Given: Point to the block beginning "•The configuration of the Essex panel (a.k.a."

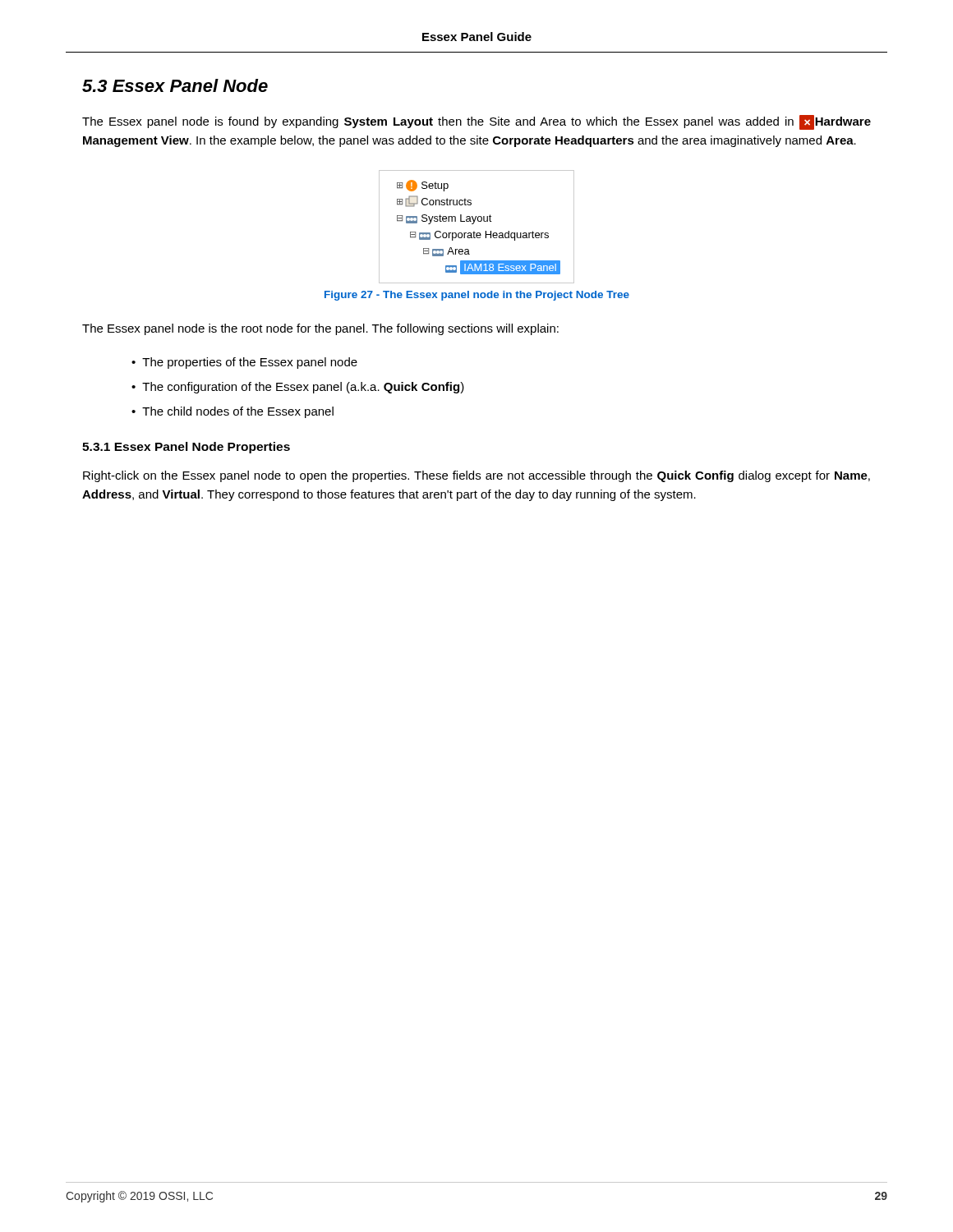Looking at the screenshot, I should 298,386.
